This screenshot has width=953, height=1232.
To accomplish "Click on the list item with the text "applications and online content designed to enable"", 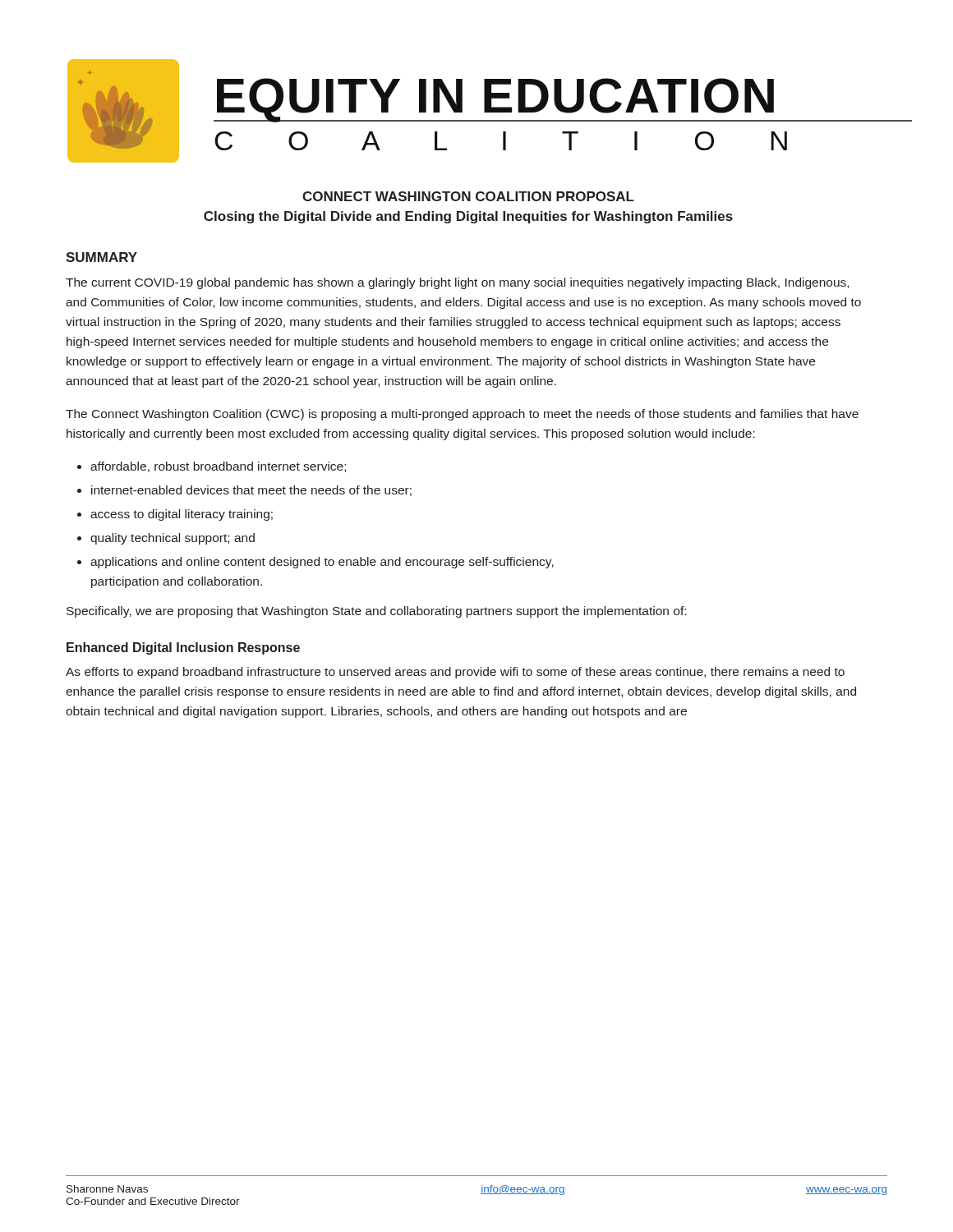I will (322, 571).
